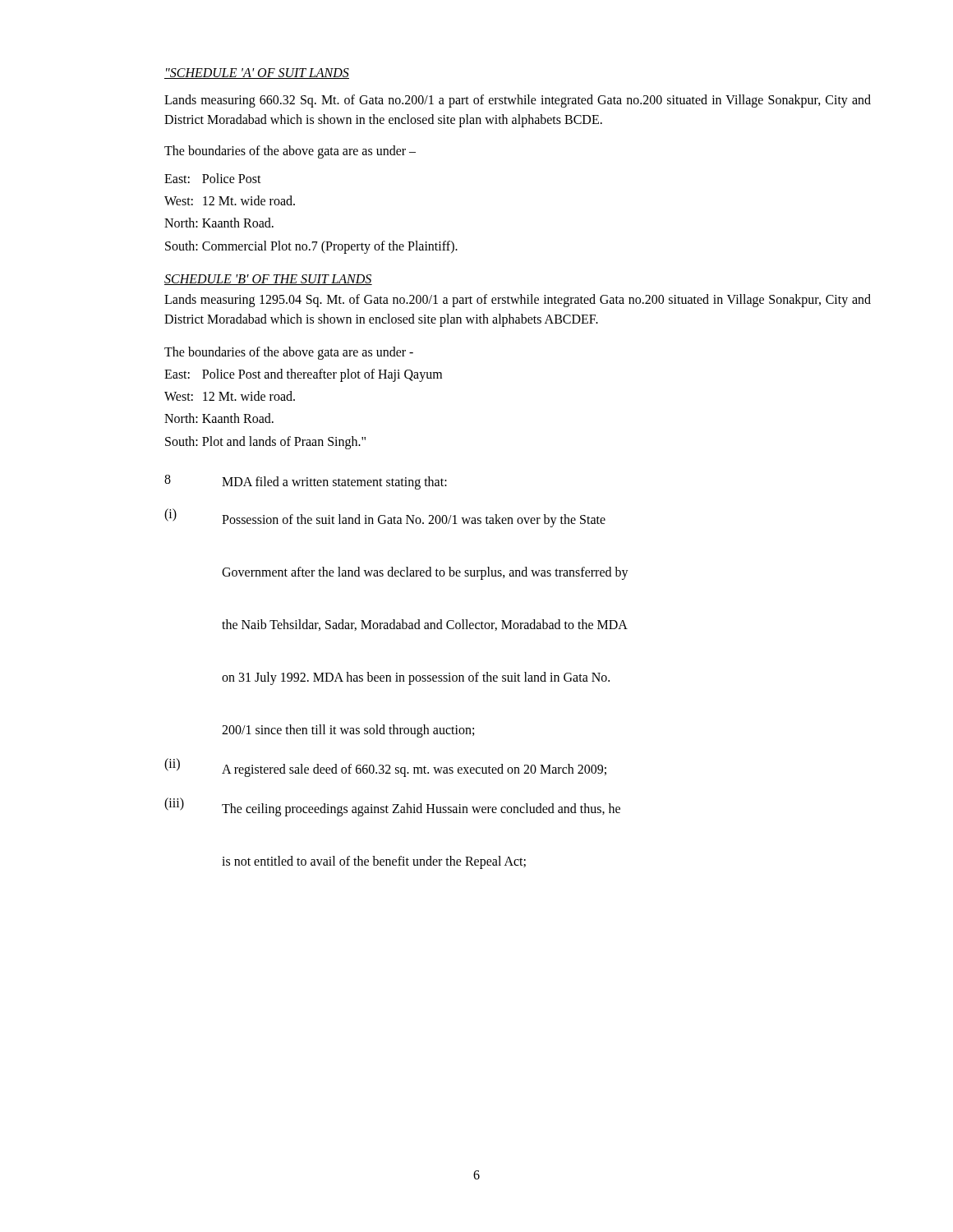Screen dimensions: 1232x953
Task: Locate the text block starting "8 MDA filed a"
Action: tap(306, 482)
